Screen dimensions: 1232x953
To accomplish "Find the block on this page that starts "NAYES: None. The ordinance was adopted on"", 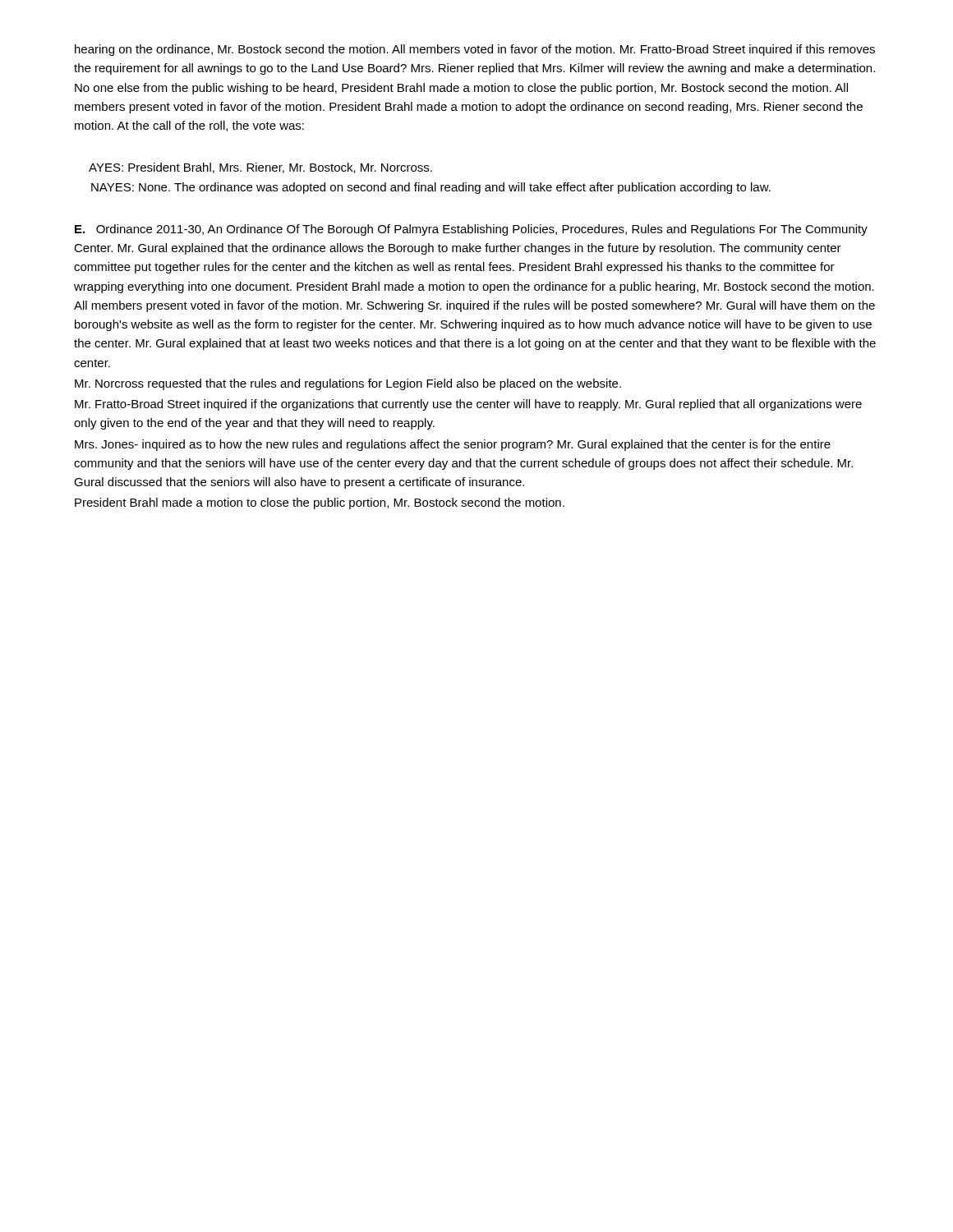I will (431, 186).
